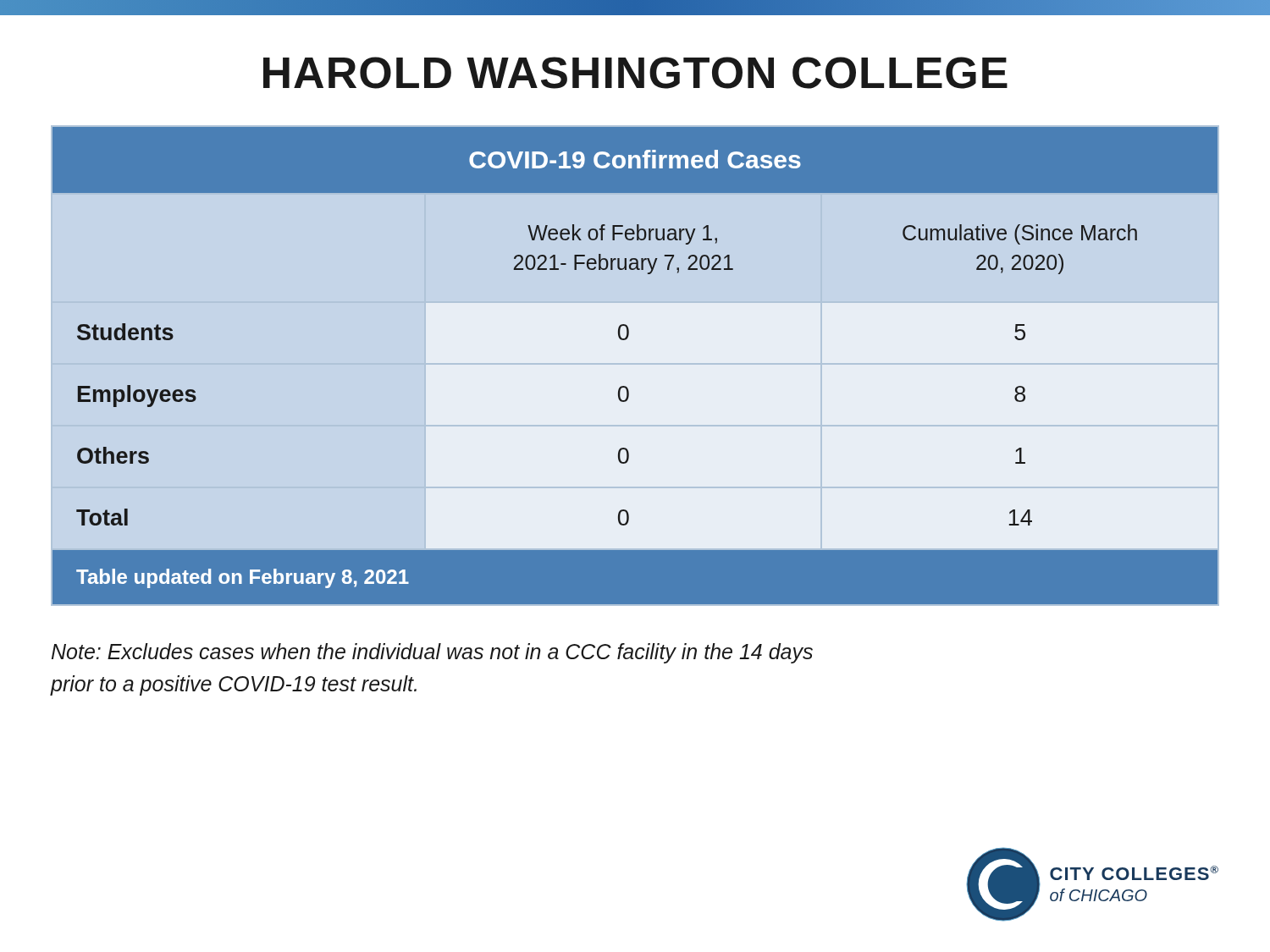Click on the table containing "Table updated on"
Viewport: 1270px width, 952px height.
coord(635,366)
